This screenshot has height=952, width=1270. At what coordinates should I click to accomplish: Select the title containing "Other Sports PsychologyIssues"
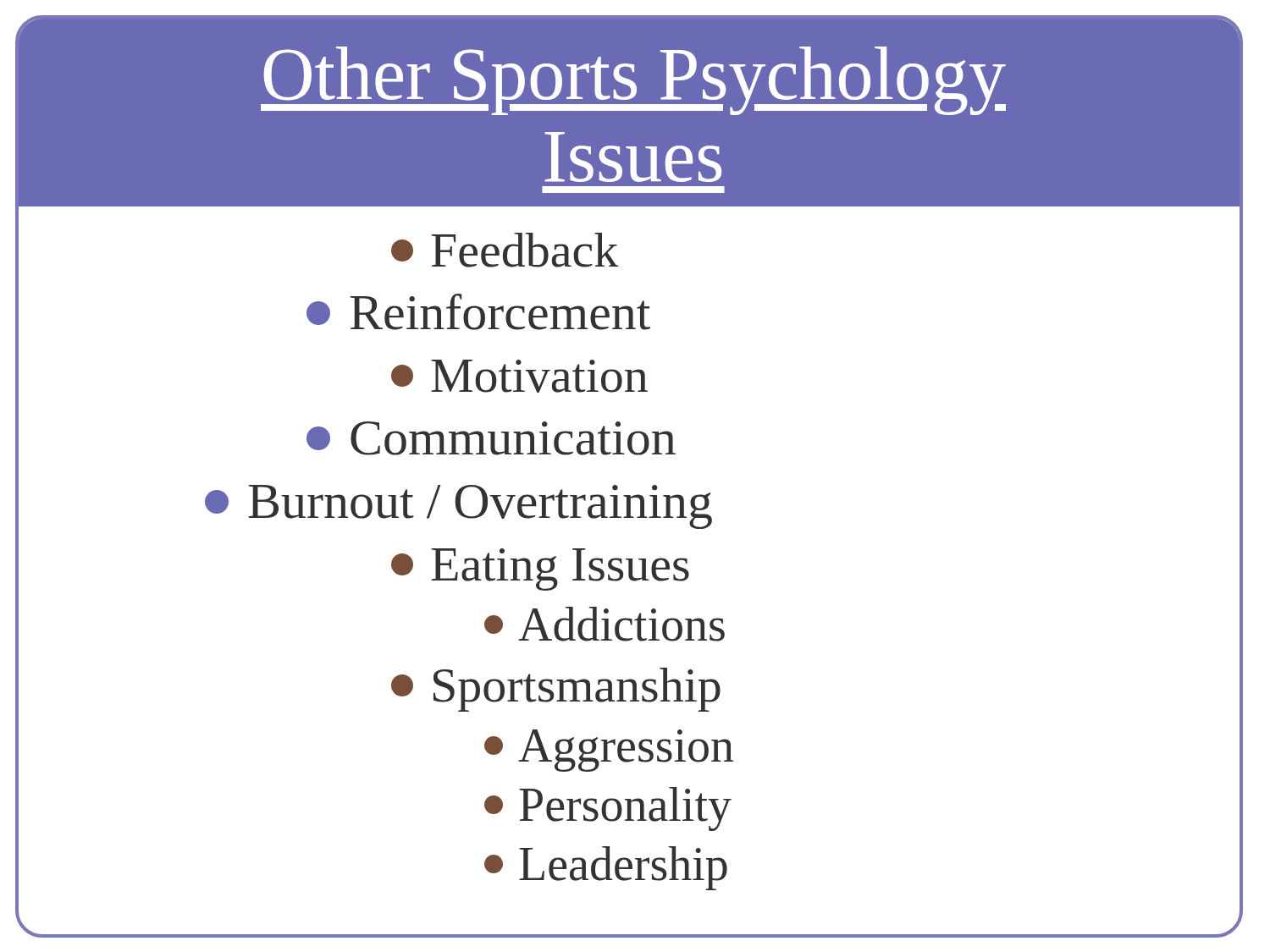pos(633,115)
